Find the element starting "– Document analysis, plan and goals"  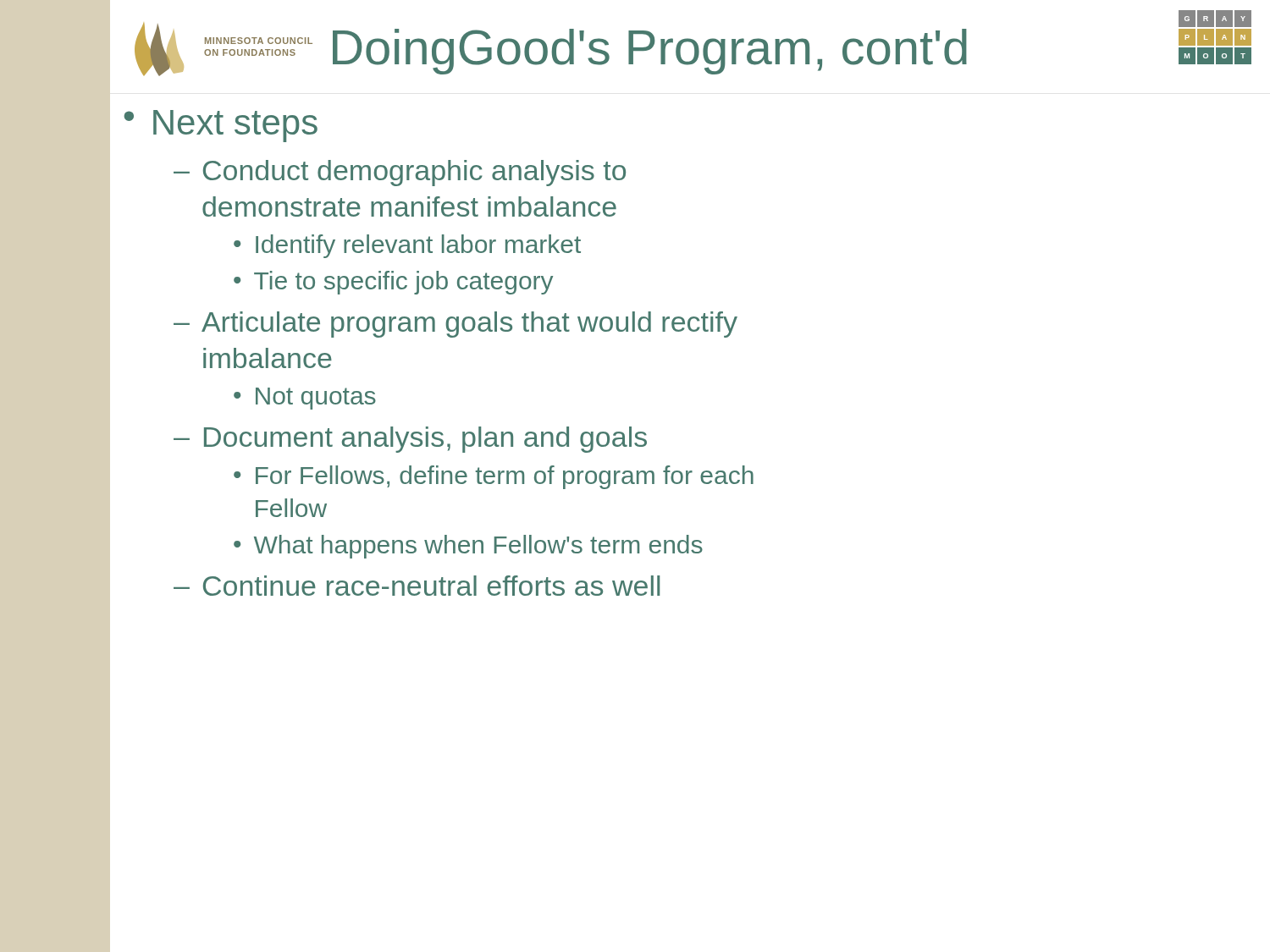[411, 437]
